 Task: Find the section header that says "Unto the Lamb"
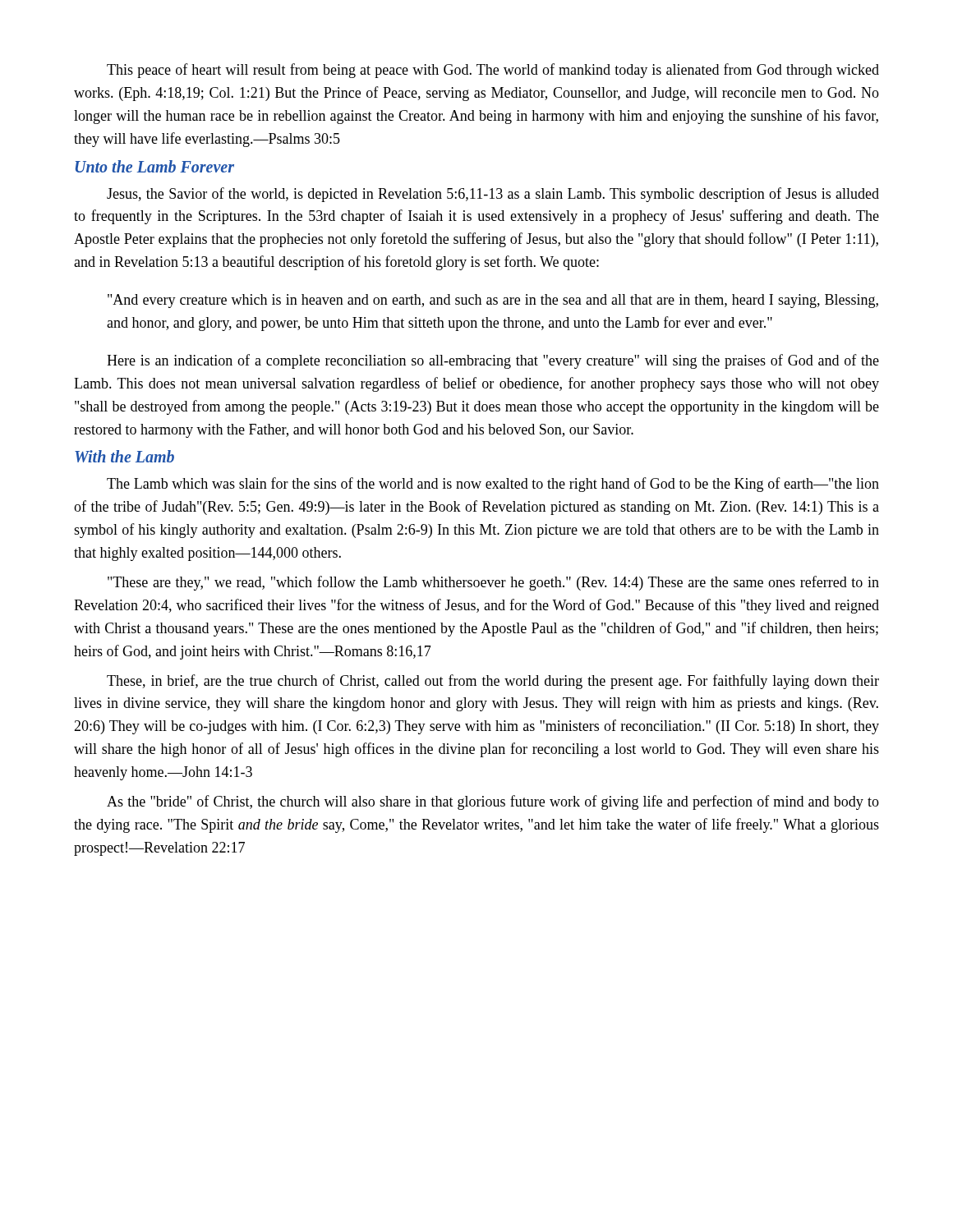(154, 166)
